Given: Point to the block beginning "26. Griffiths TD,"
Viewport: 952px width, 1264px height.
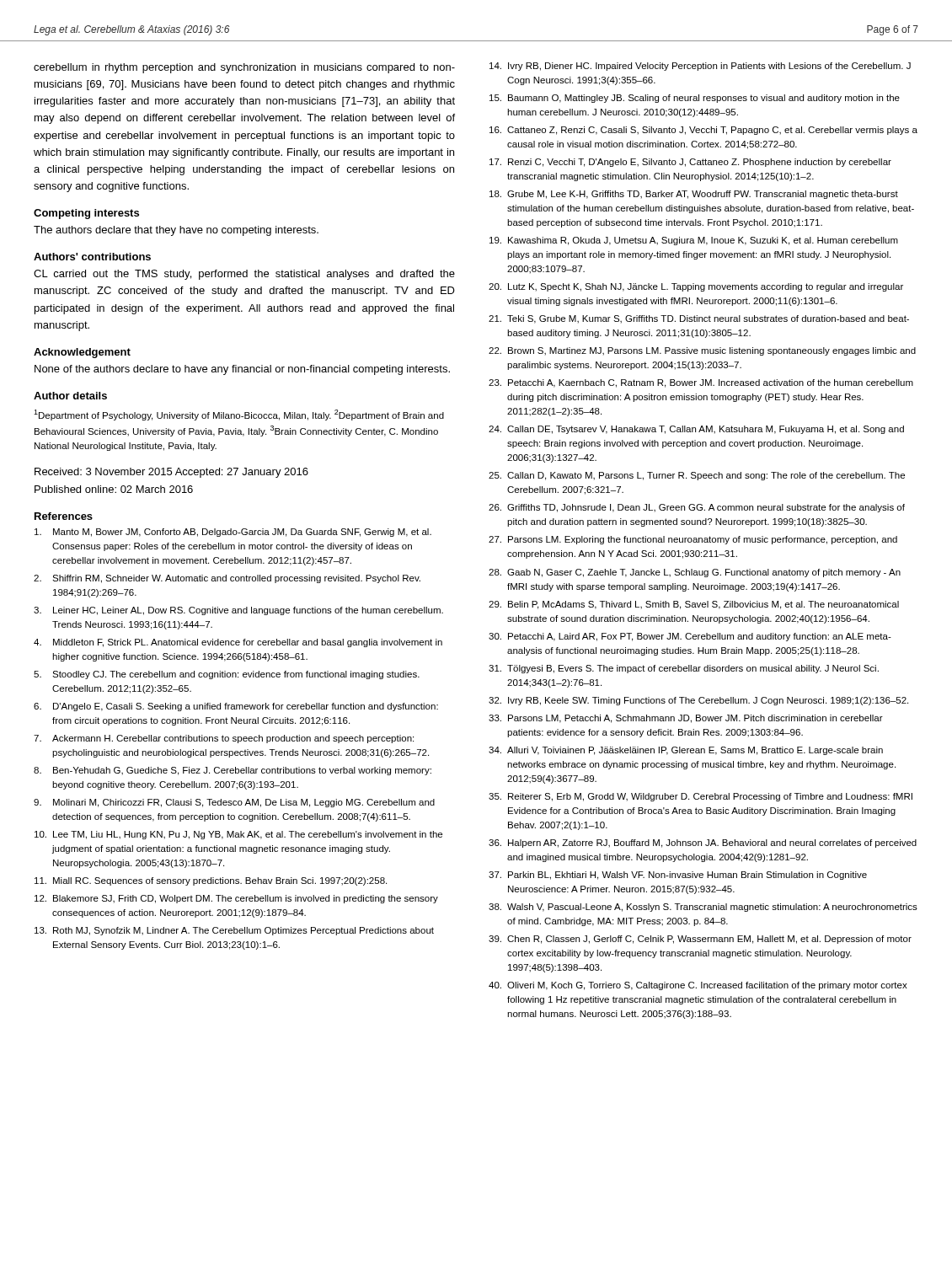Looking at the screenshot, I should pyautogui.click(x=703, y=515).
